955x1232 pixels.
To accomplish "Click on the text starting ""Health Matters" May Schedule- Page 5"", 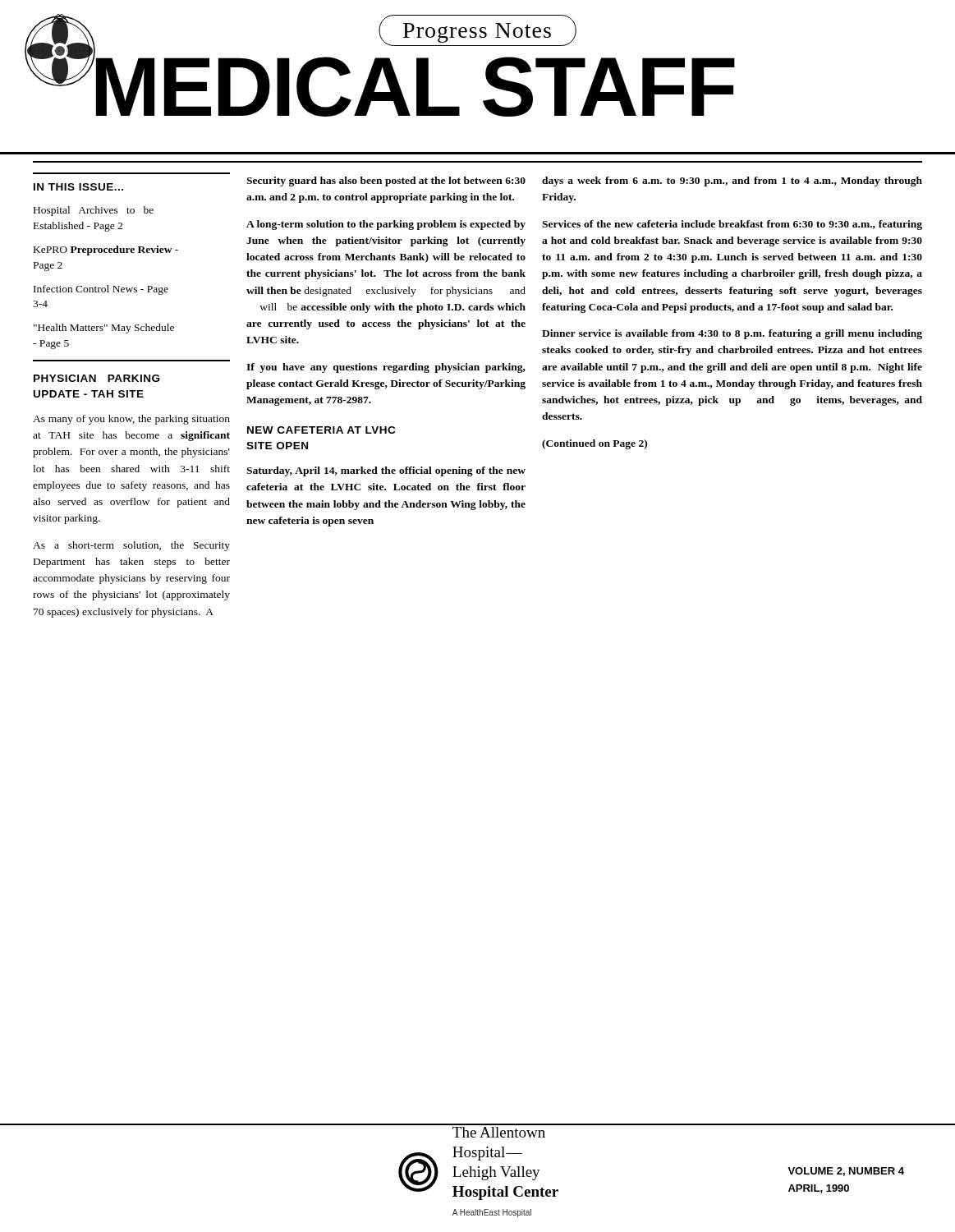I will tap(104, 335).
